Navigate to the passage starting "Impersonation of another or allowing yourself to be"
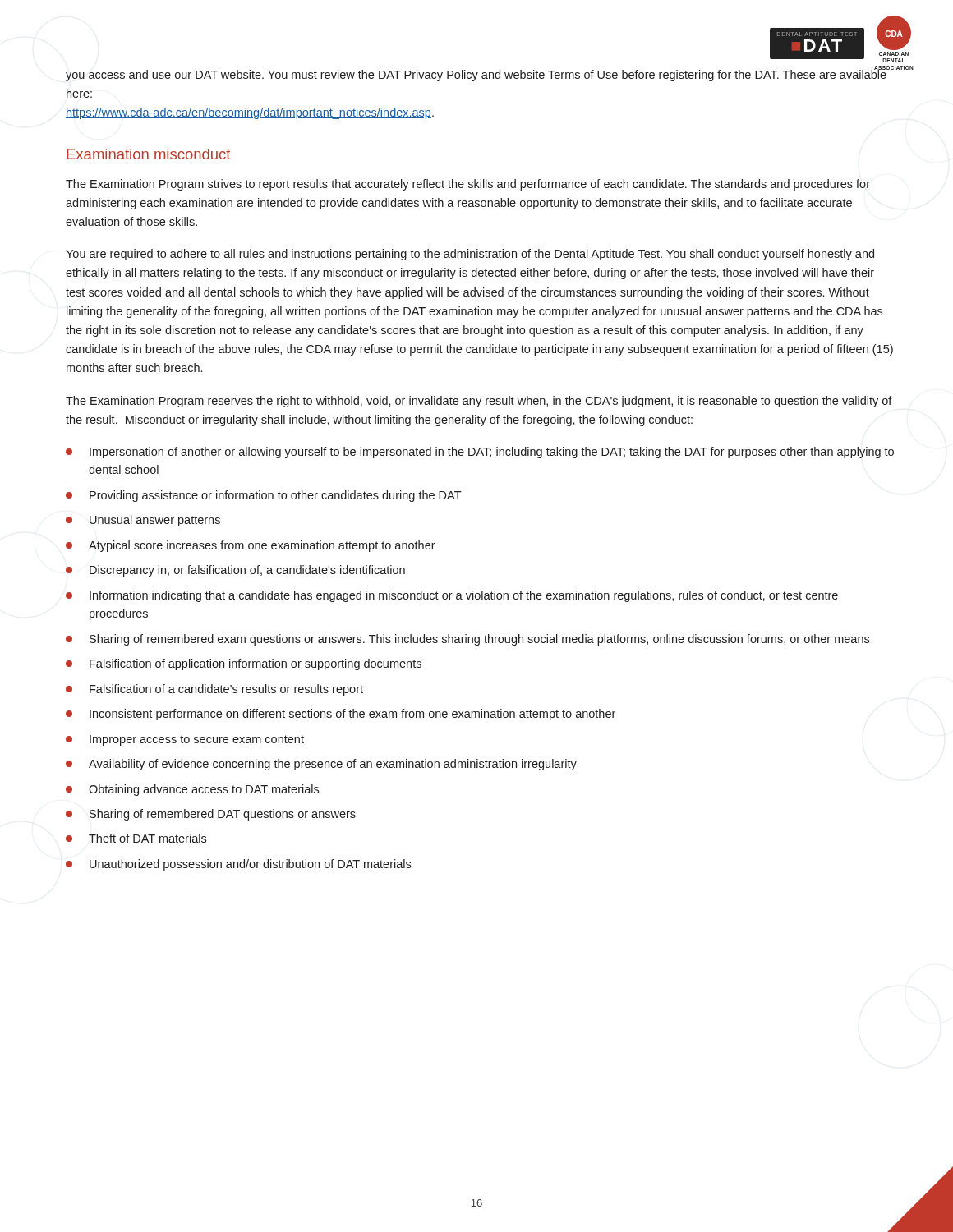 481,461
